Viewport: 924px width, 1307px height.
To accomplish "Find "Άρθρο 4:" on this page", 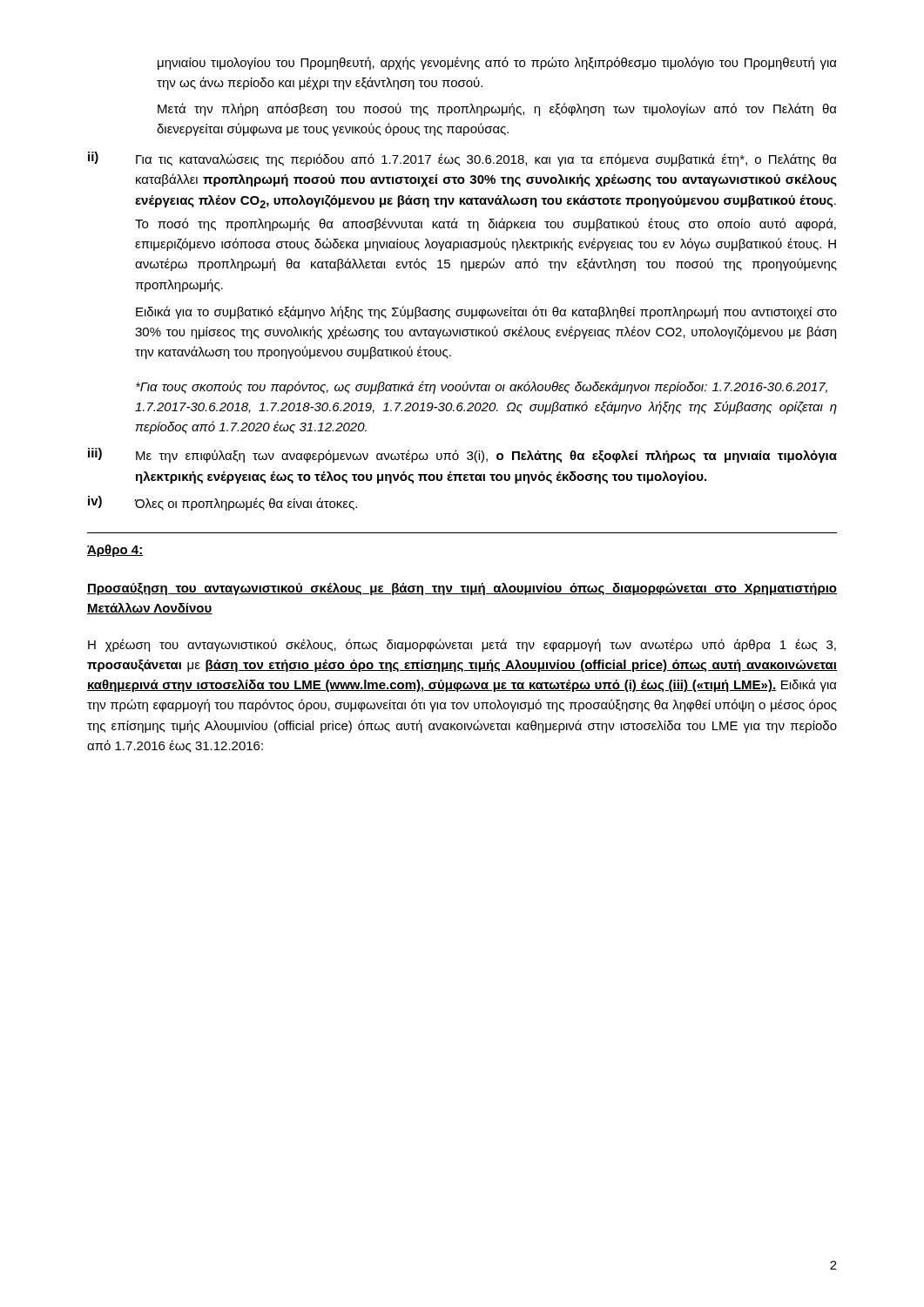I will 115,550.
